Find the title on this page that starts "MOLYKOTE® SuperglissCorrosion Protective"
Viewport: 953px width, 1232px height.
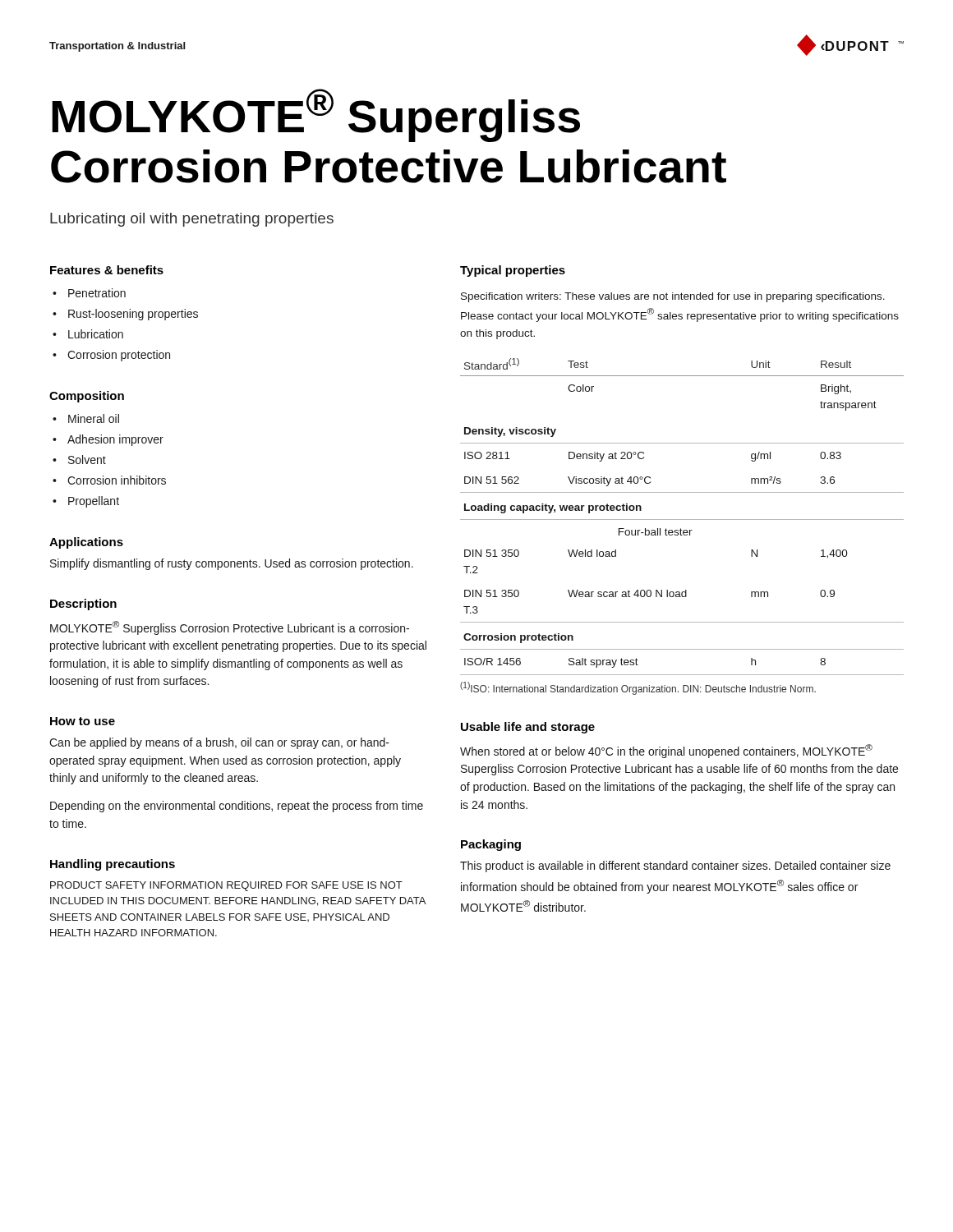(476, 137)
